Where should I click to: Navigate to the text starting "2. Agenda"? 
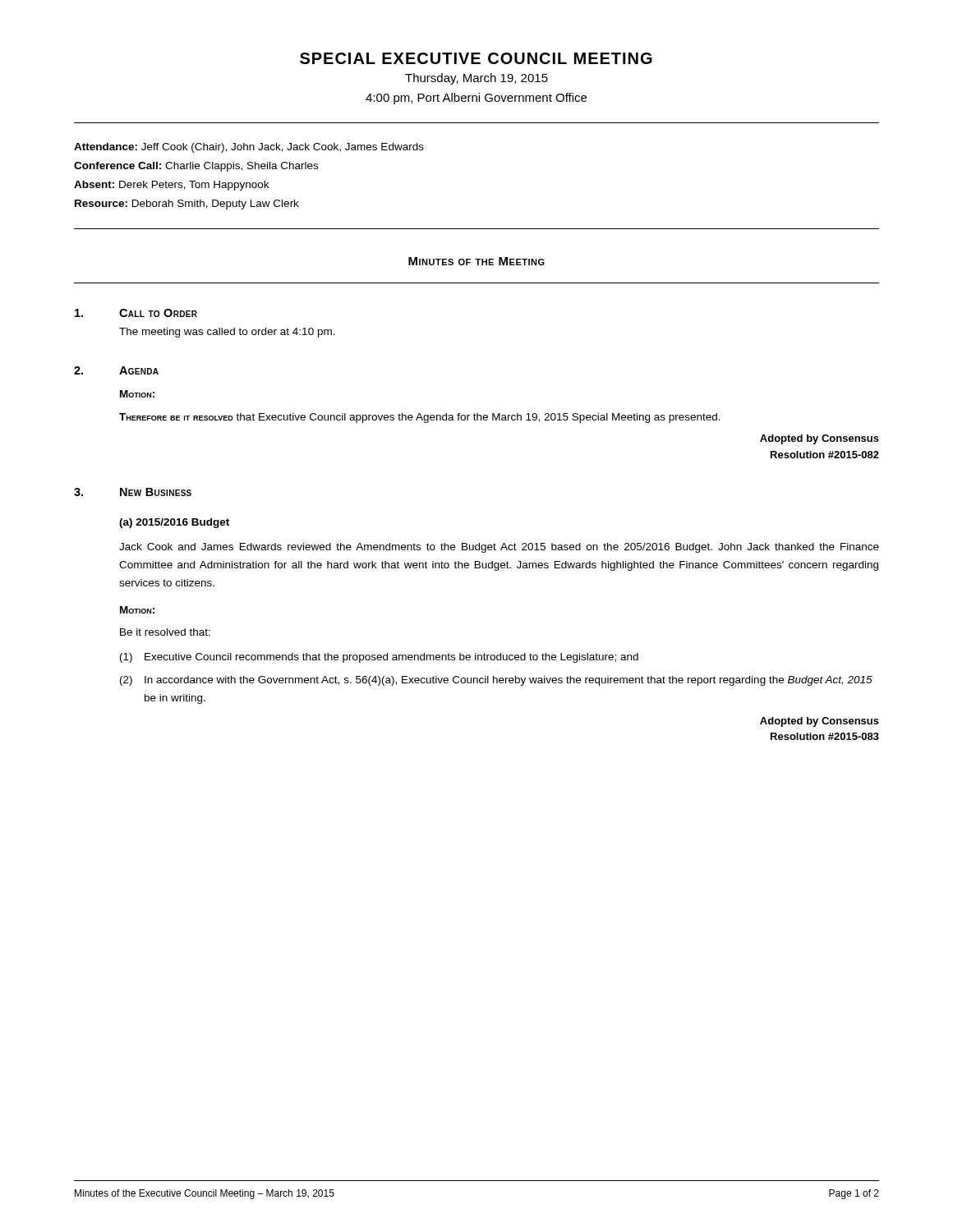click(x=116, y=370)
